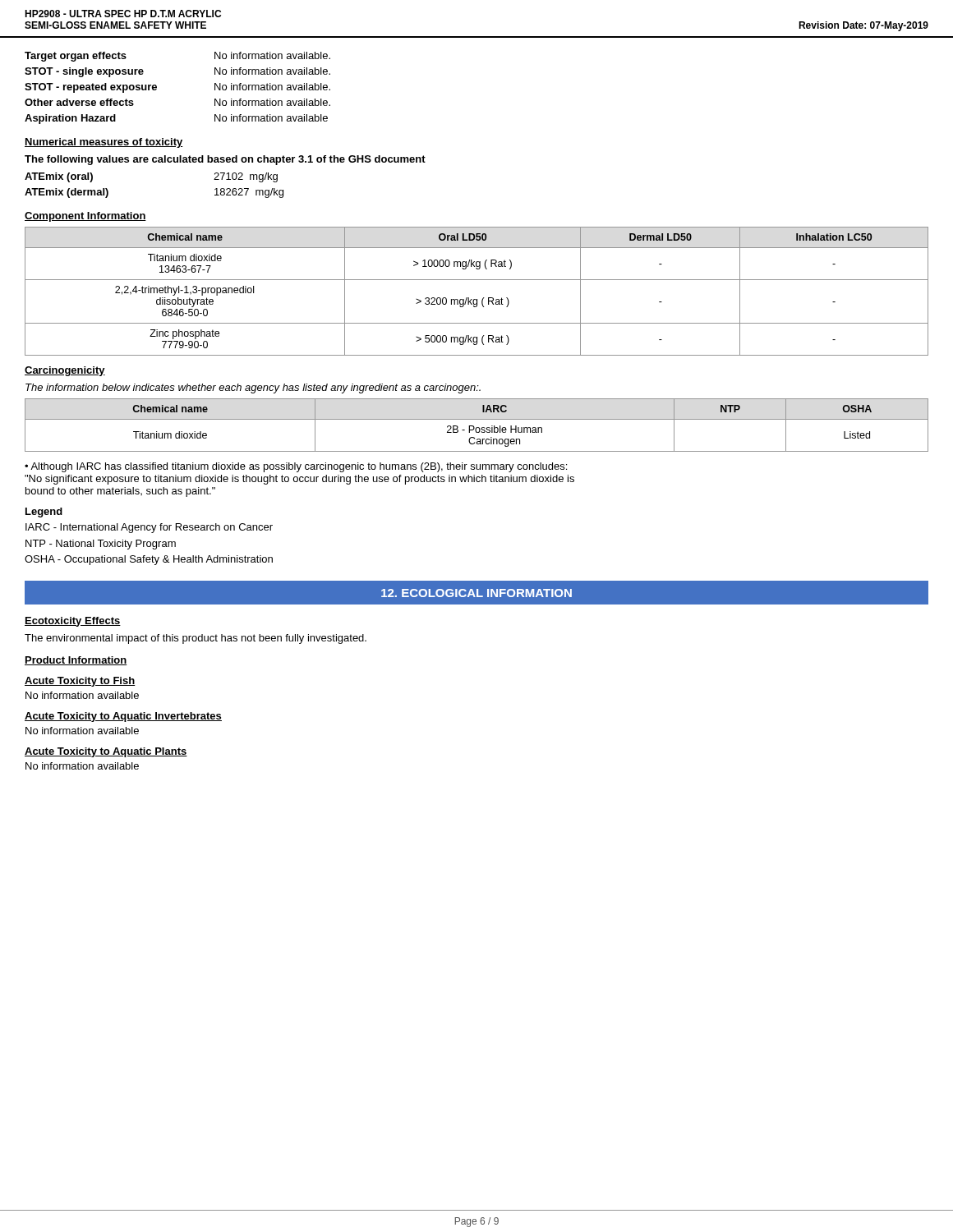This screenshot has height=1232, width=953.
Task: Find the element starting "Component Information"
Action: 85,216
